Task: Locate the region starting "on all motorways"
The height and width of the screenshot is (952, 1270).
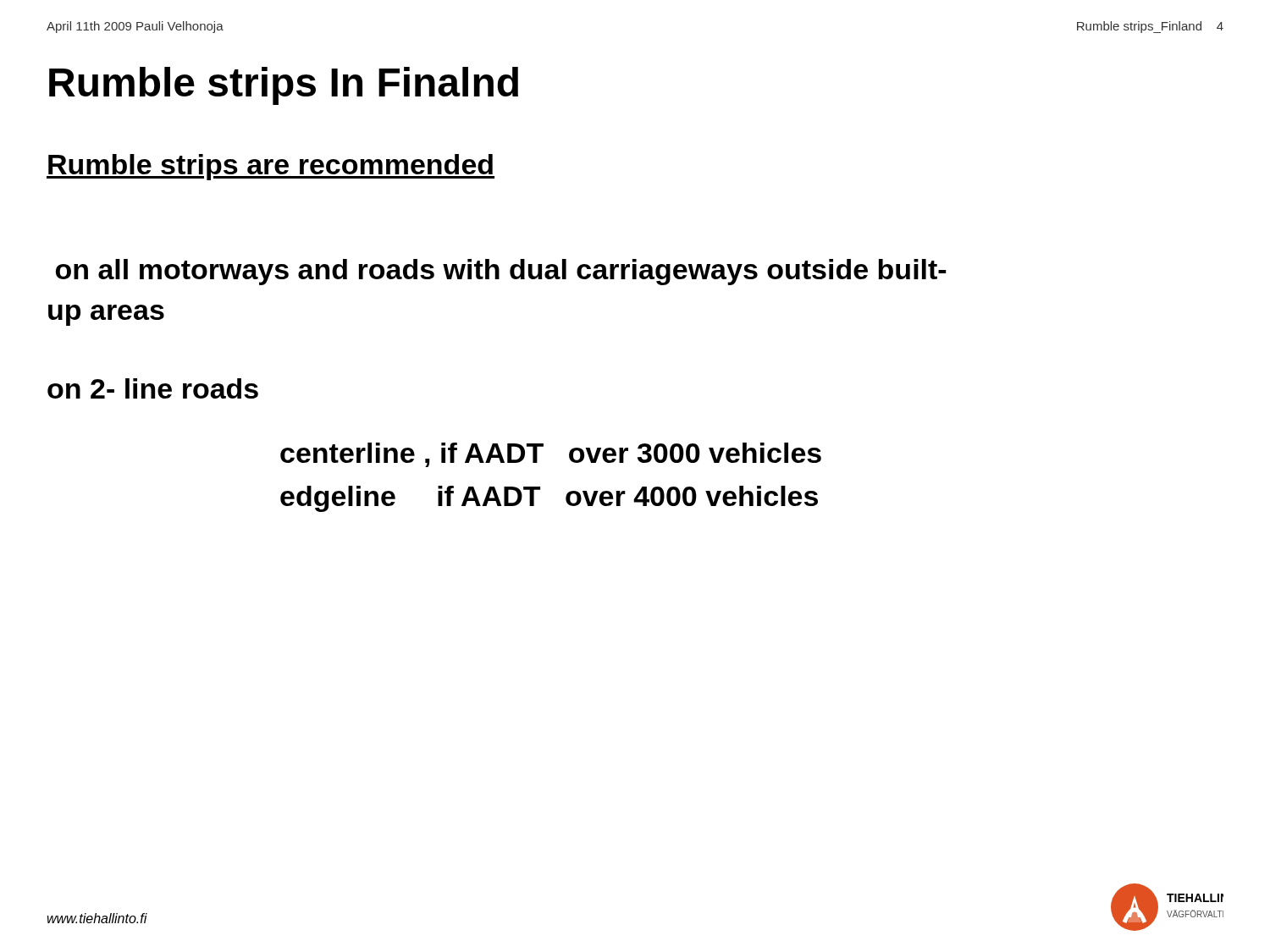Action: pyautogui.click(x=497, y=289)
